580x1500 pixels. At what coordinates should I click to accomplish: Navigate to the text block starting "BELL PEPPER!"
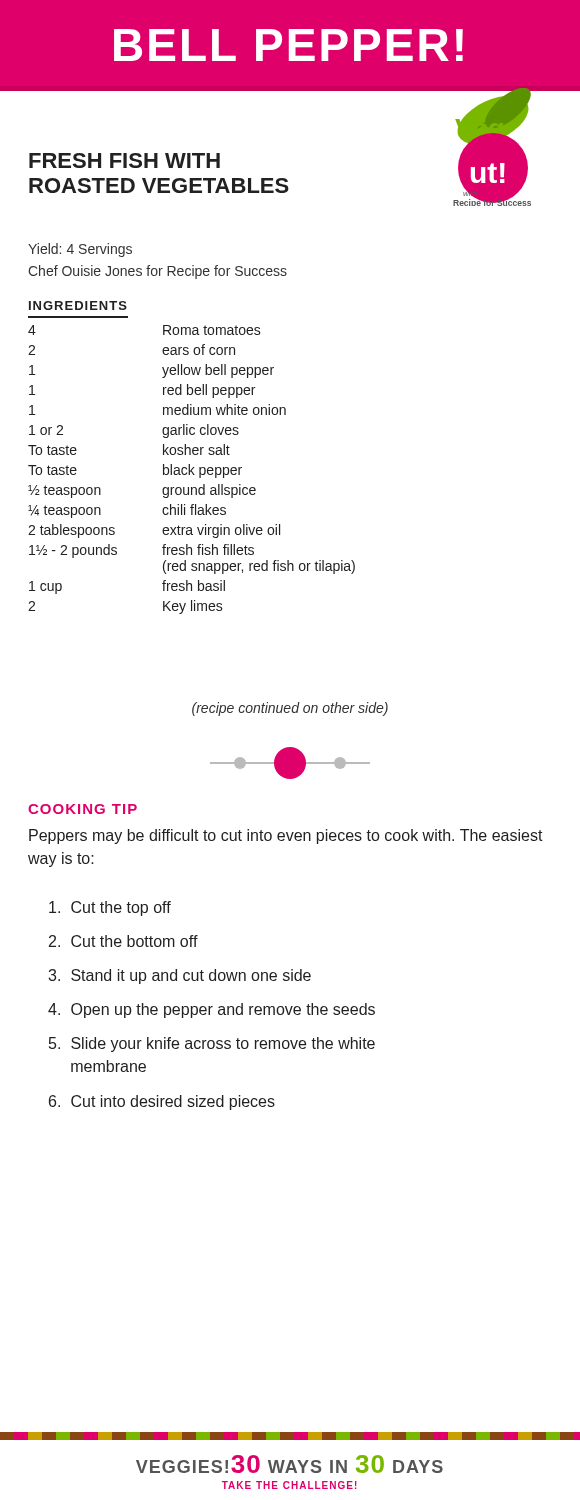[x=290, y=45]
